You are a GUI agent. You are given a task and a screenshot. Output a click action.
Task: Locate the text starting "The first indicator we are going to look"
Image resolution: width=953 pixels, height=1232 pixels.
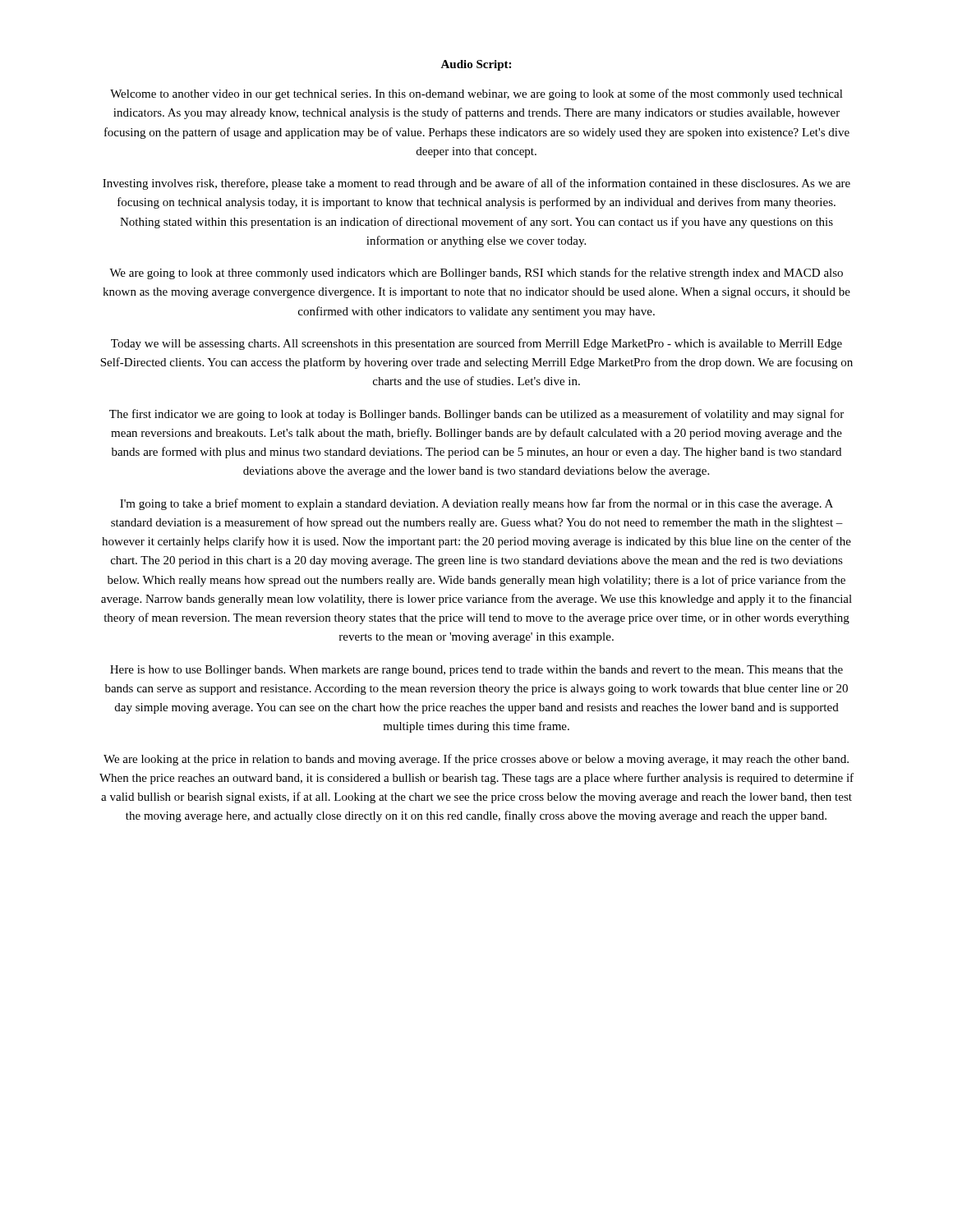(x=476, y=442)
